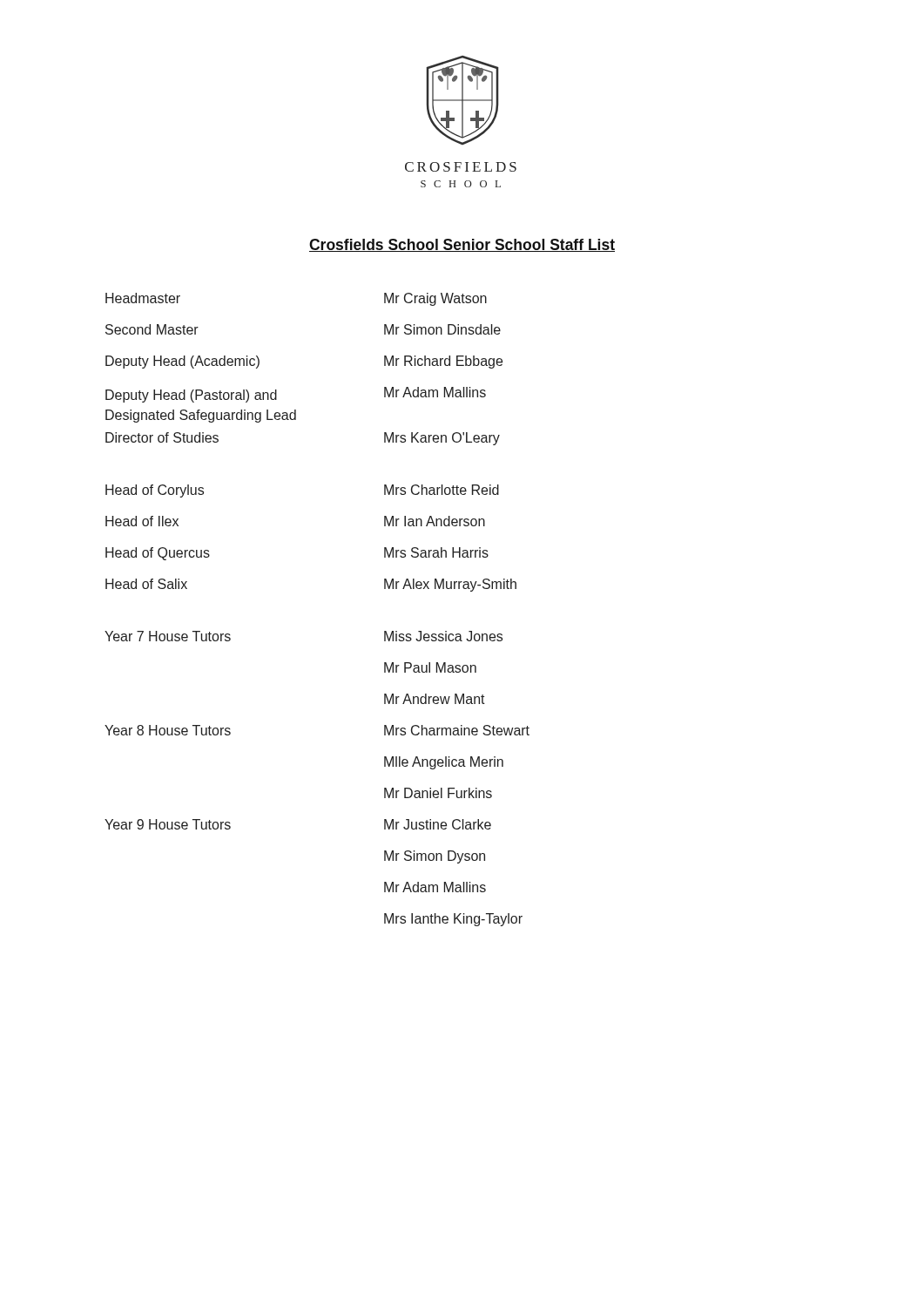Find the list item containing "Mlle Angelica Merin"
The image size is (924, 1307).
pos(444,763)
